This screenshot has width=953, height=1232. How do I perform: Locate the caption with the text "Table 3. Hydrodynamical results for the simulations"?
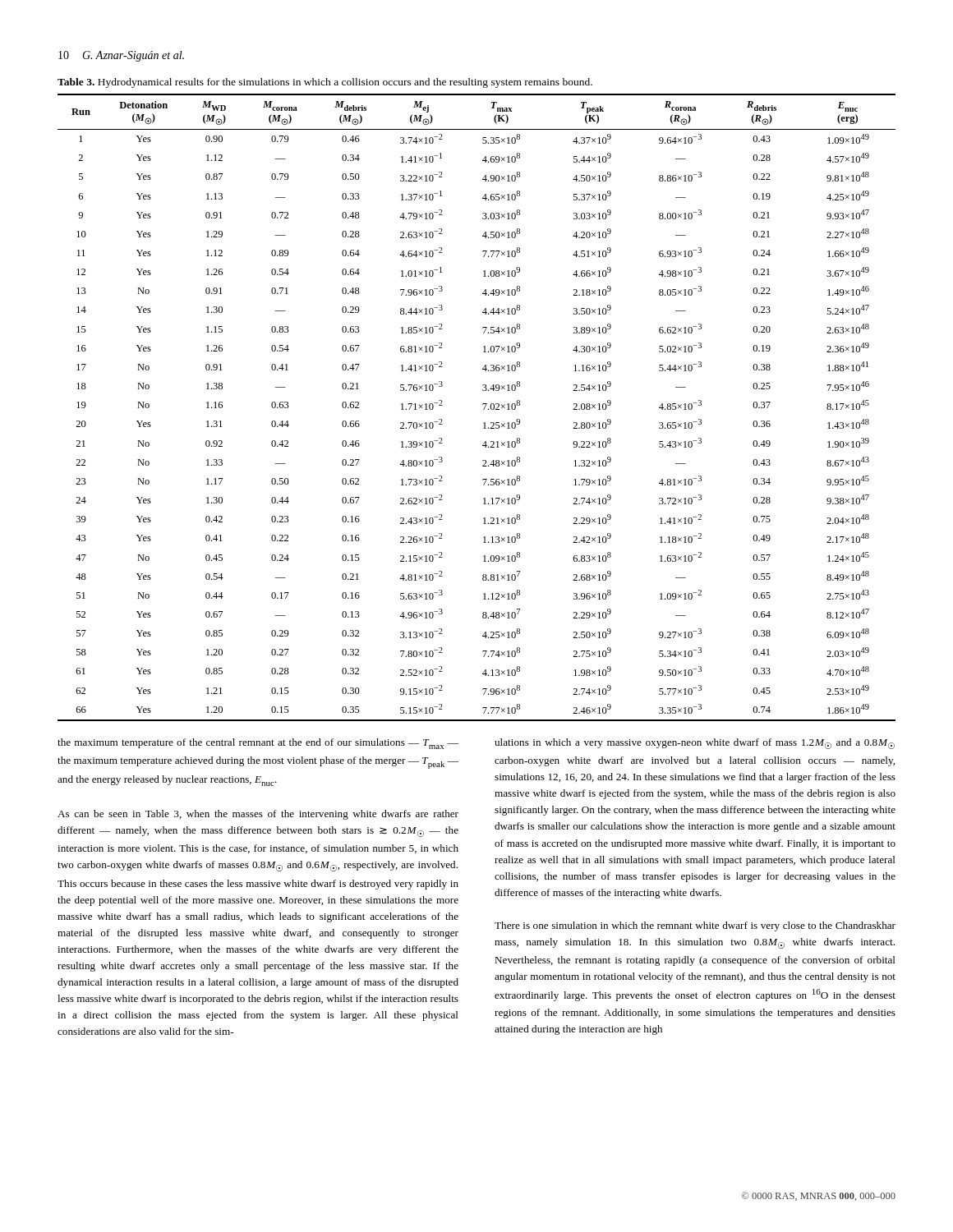tap(325, 82)
